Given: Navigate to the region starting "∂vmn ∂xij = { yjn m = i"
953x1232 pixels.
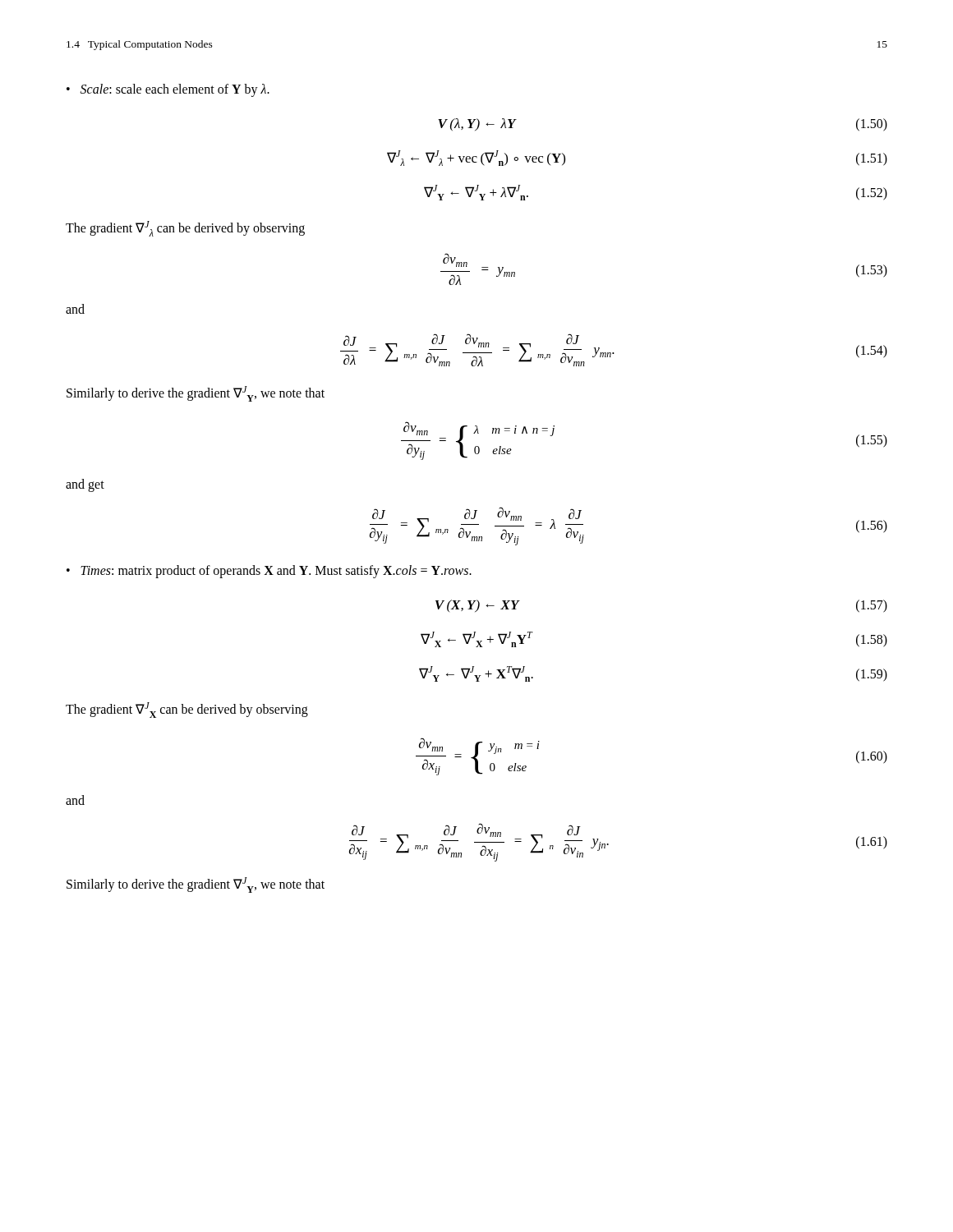Looking at the screenshot, I should pyautogui.click(x=476, y=756).
